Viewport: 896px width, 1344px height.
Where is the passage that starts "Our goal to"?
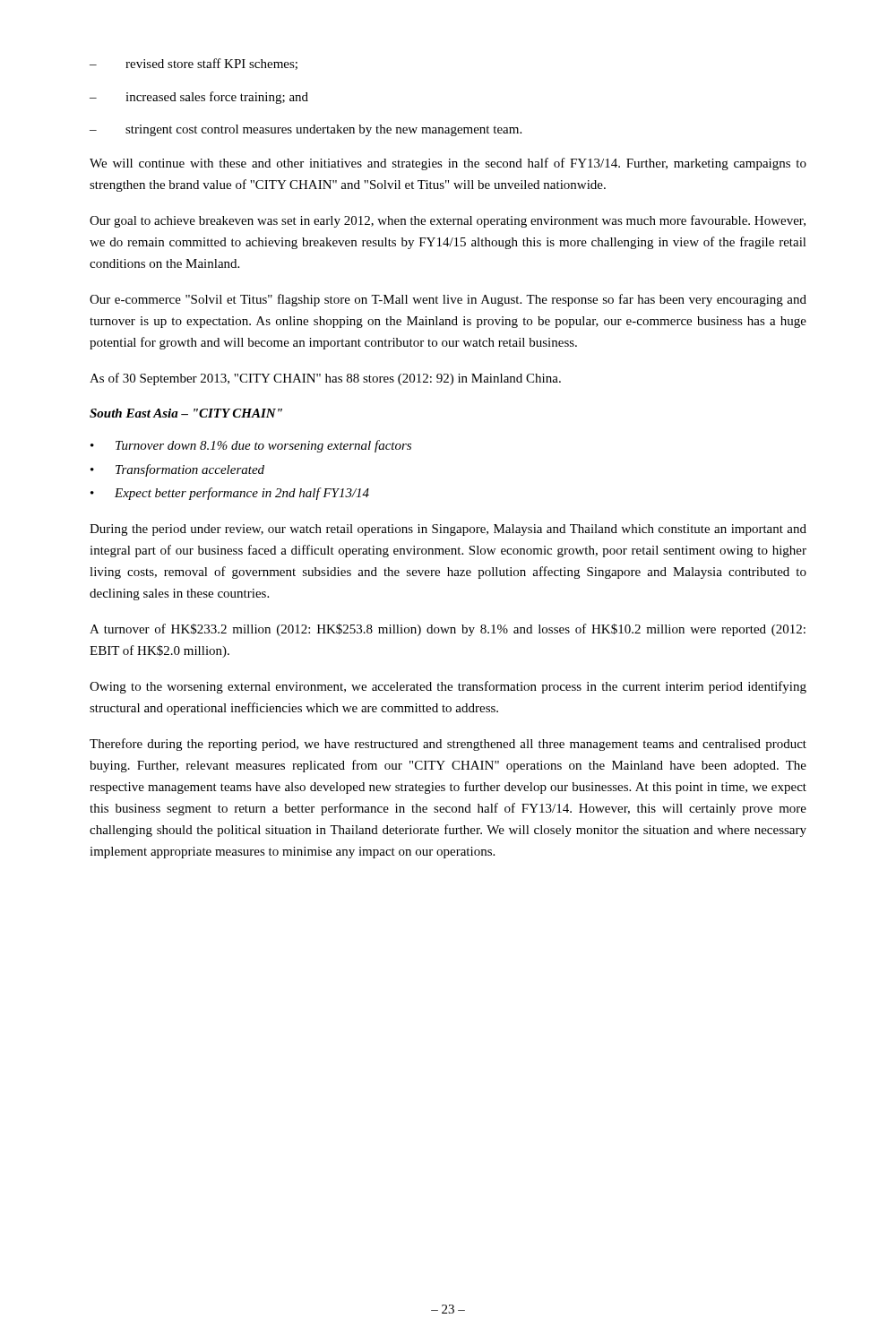point(448,241)
